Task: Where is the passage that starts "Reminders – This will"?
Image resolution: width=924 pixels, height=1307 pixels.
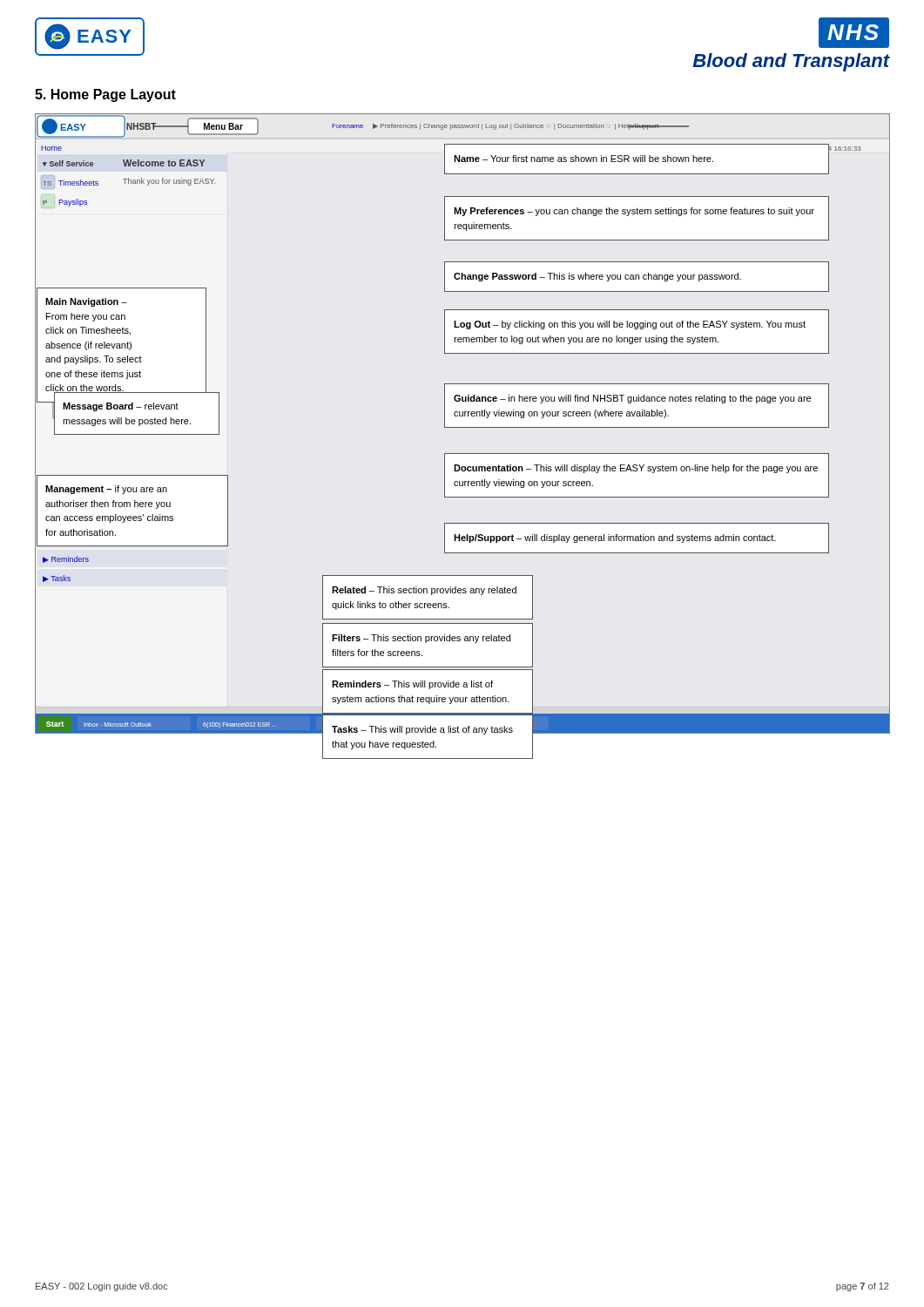Action: pyautogui.click(x=421, y=691)
